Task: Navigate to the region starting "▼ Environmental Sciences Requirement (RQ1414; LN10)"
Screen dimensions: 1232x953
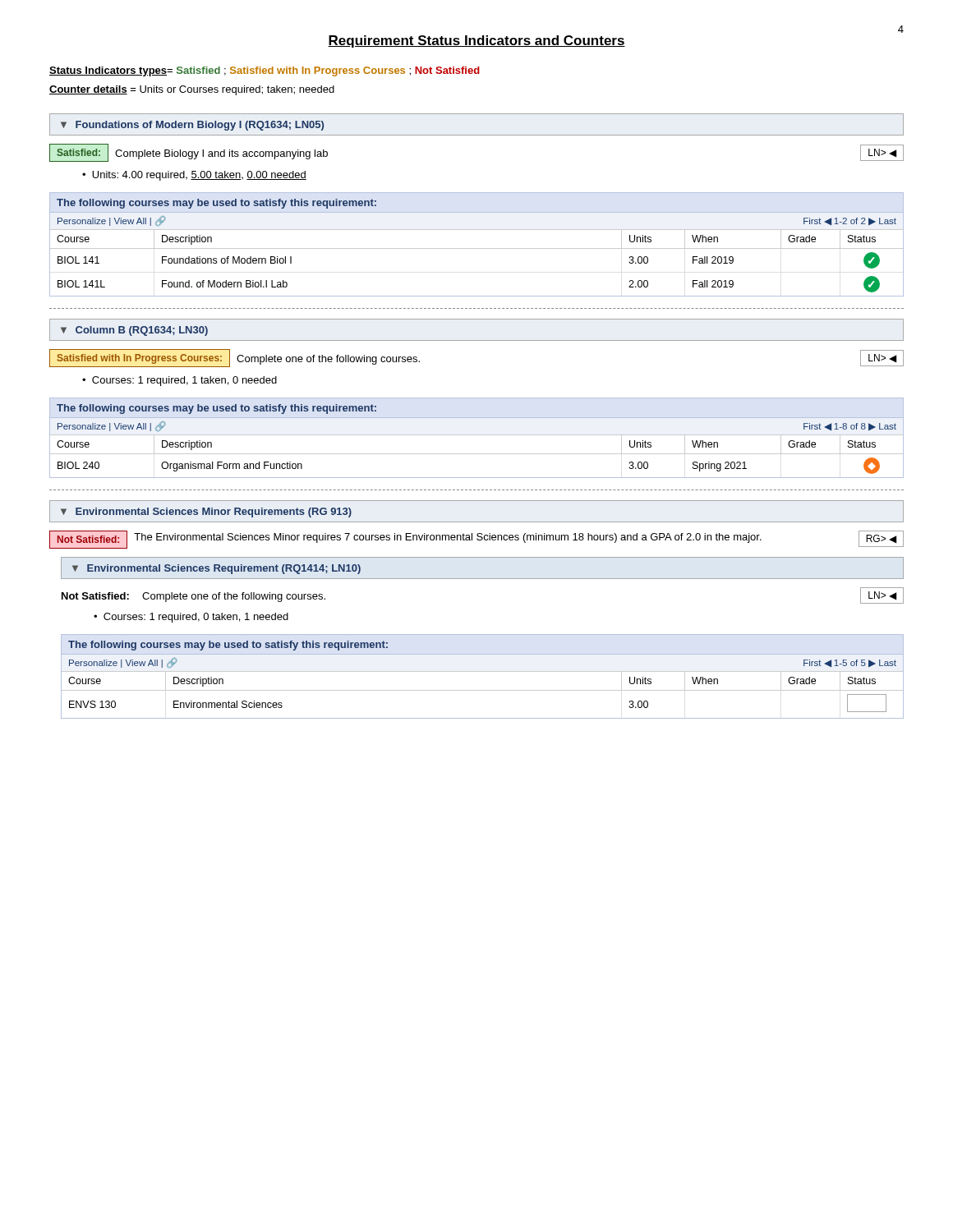Action: (215, 568)
